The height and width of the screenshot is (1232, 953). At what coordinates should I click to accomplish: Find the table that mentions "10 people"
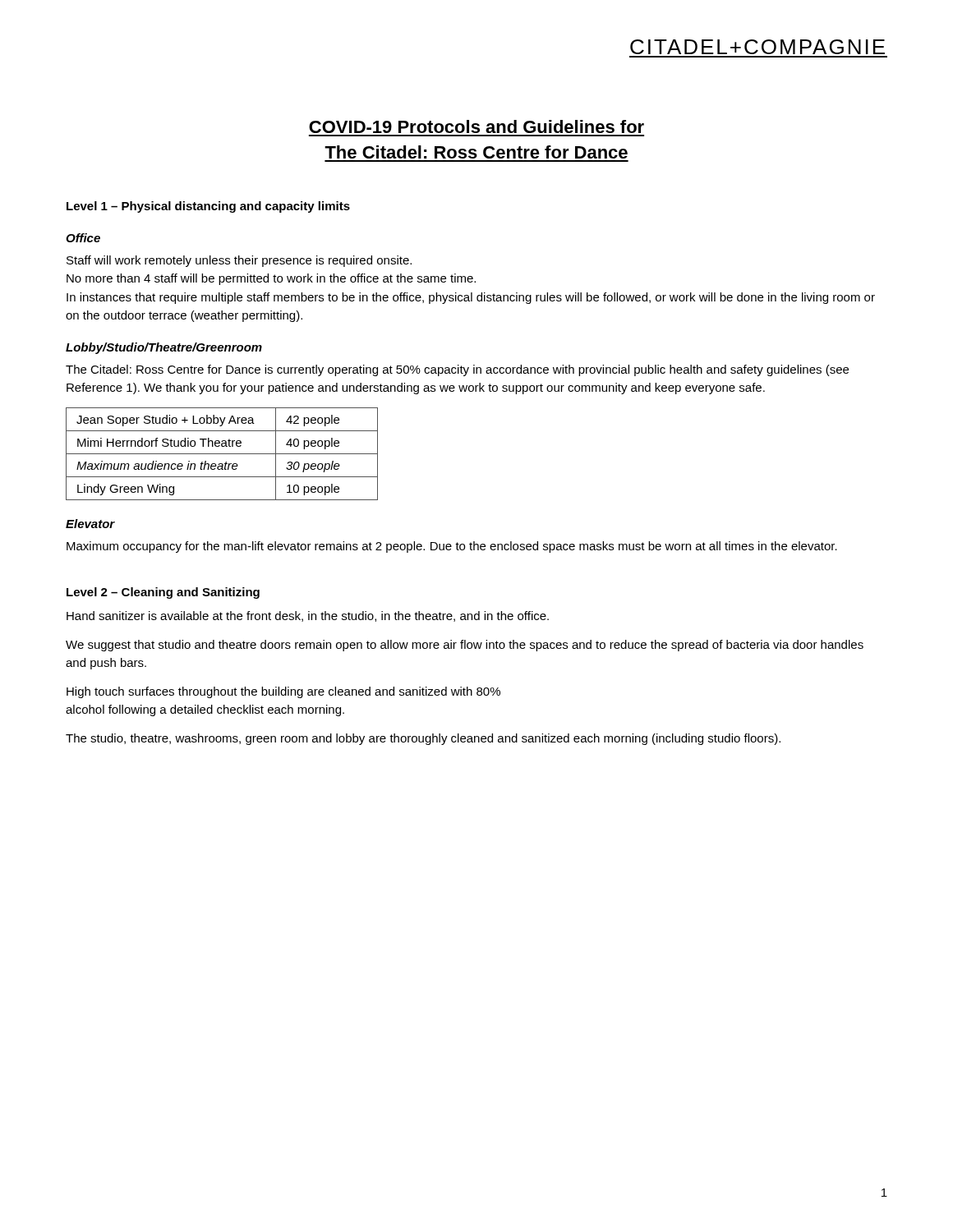pyautogui.click(x=476, y=453)
